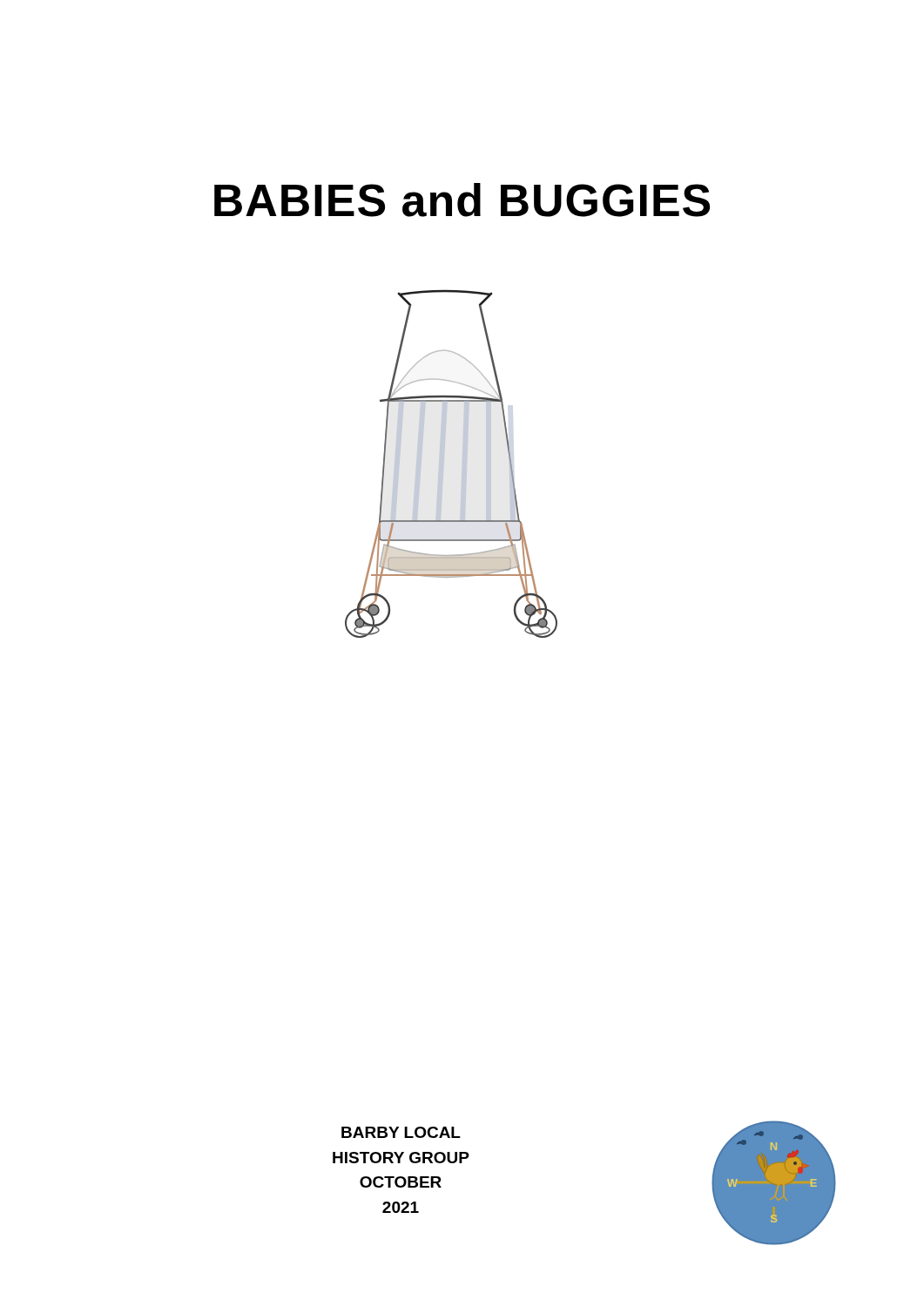Viewport: 924px width, 1307px height.
Task: Select the region starting "BARBY LOCALHISTORY GROUPOCTOBER2021"
Action: (401, 1170)
